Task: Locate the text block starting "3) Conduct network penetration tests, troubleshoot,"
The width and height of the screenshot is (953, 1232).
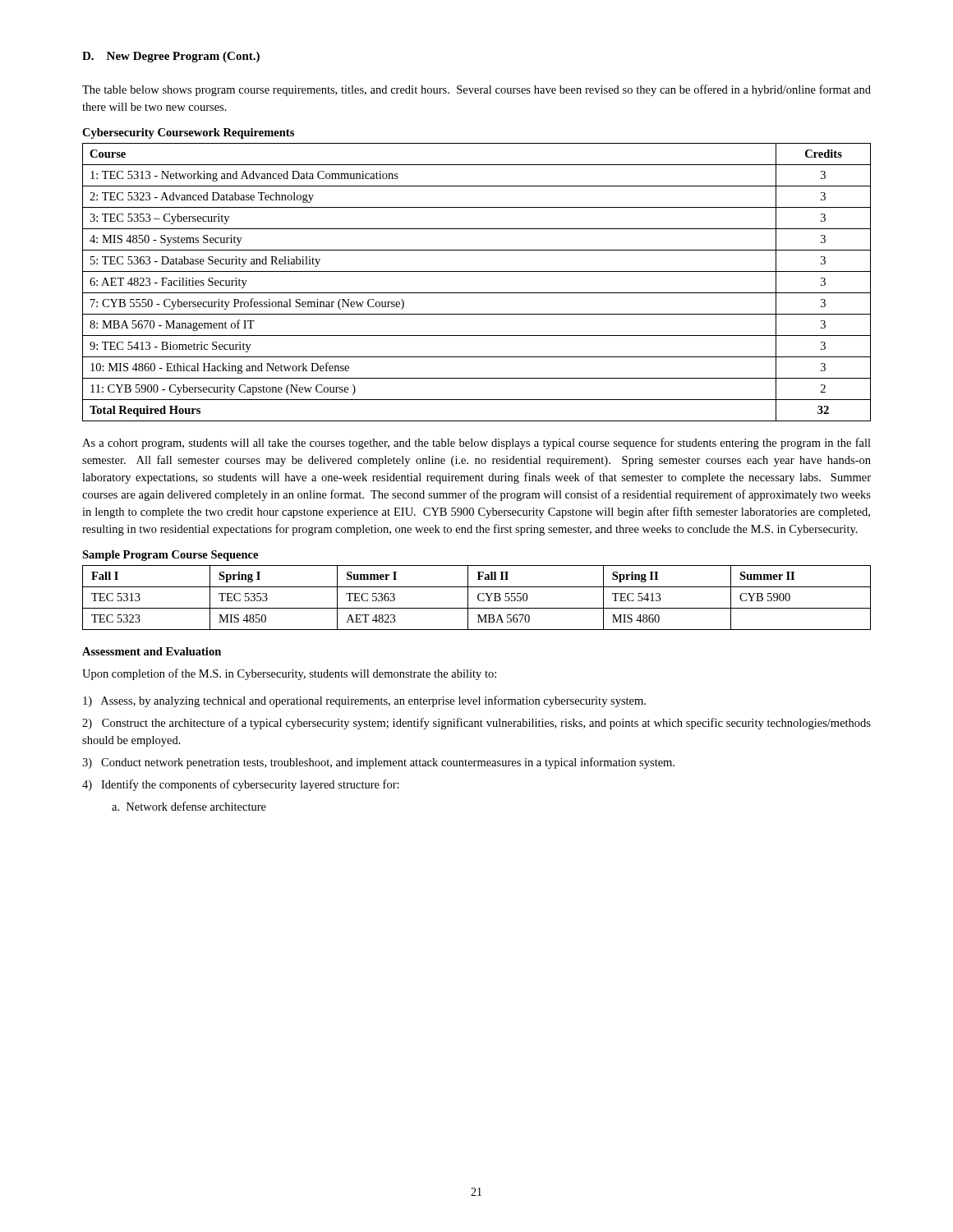Action: [379, 762]
